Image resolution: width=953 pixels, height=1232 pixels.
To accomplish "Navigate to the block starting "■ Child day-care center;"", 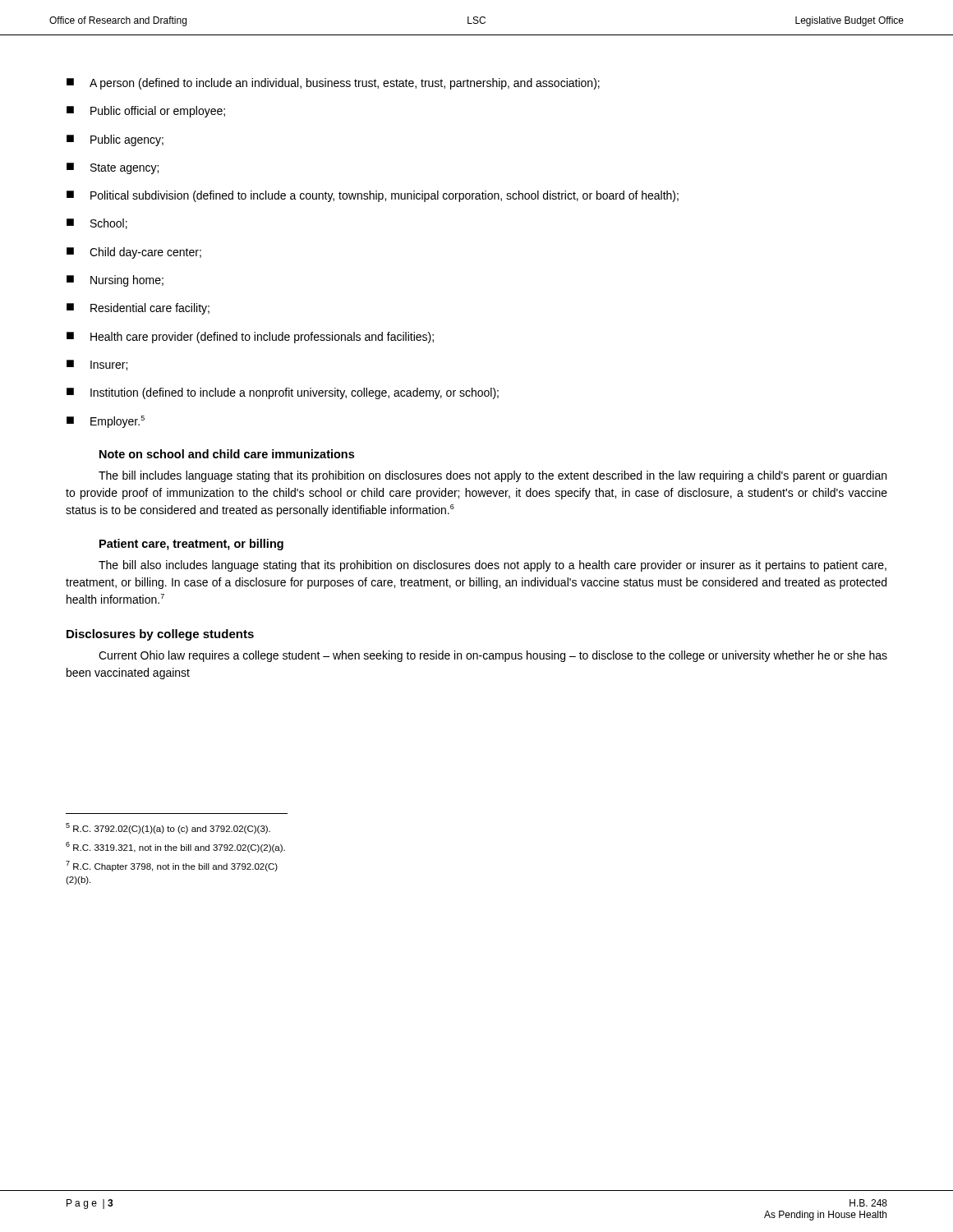I will [x=134, y=253].
